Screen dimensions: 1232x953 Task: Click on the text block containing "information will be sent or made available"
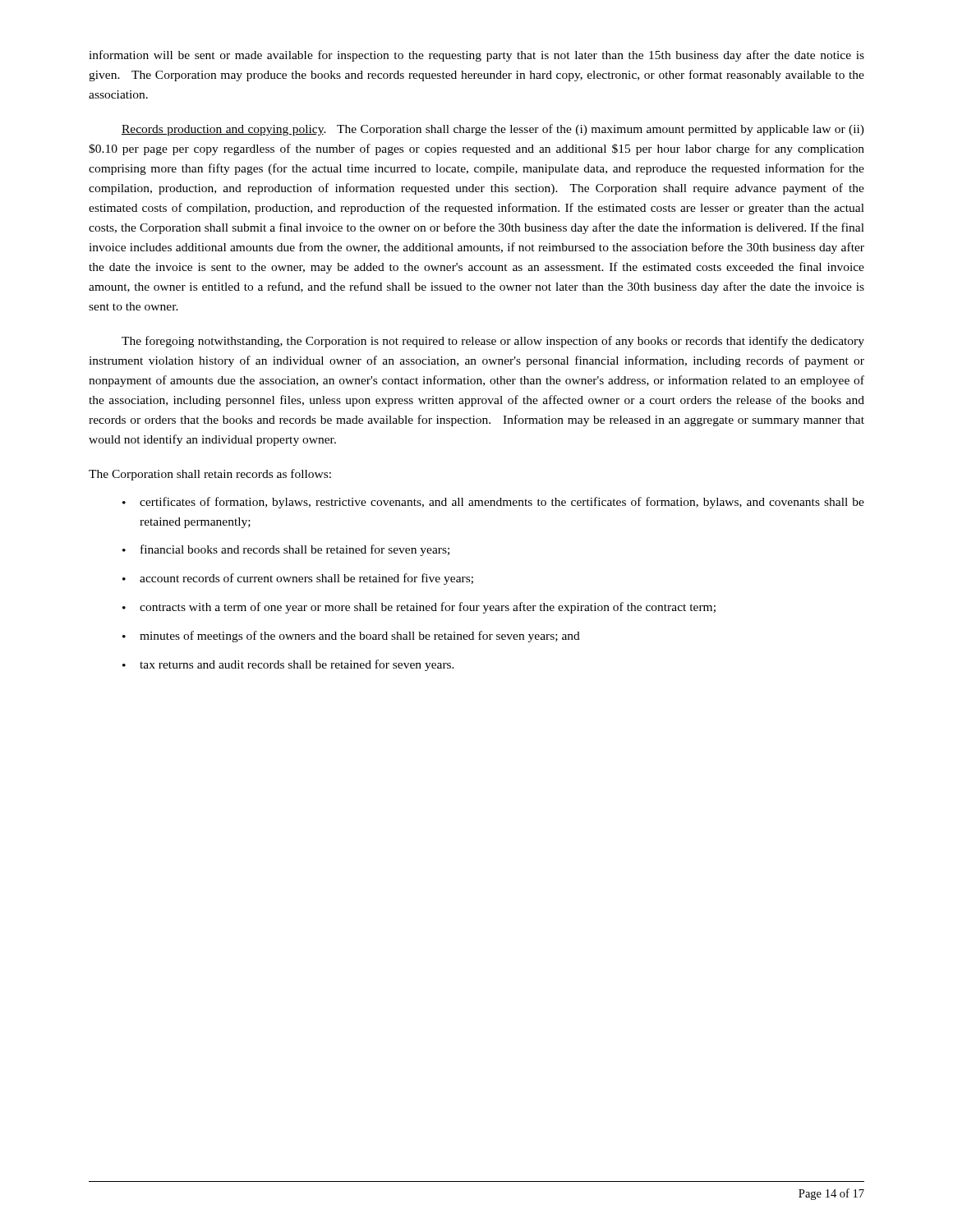click(476, 74)
